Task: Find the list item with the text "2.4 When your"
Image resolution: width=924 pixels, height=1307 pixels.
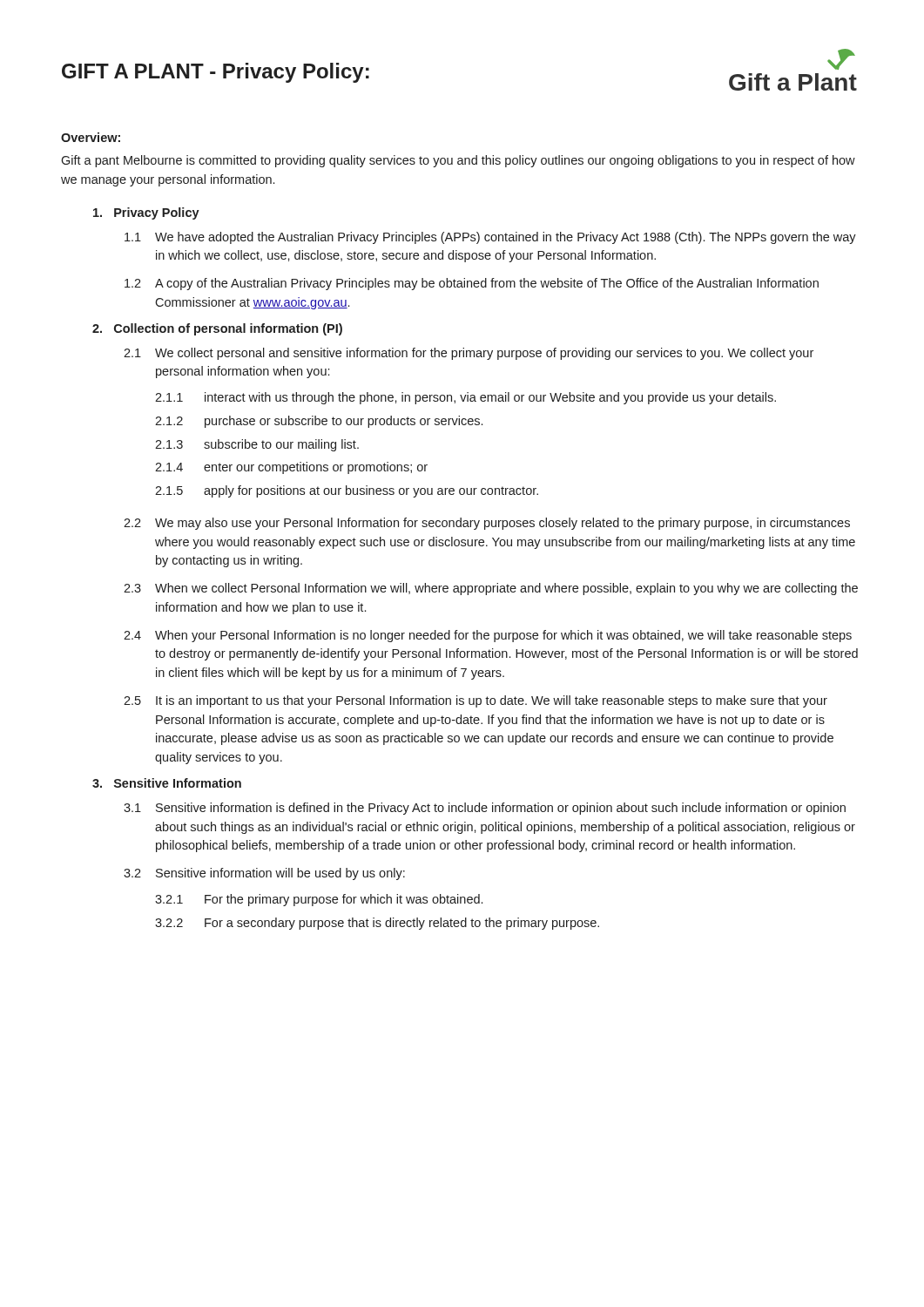Action: [x=493, y=654]
